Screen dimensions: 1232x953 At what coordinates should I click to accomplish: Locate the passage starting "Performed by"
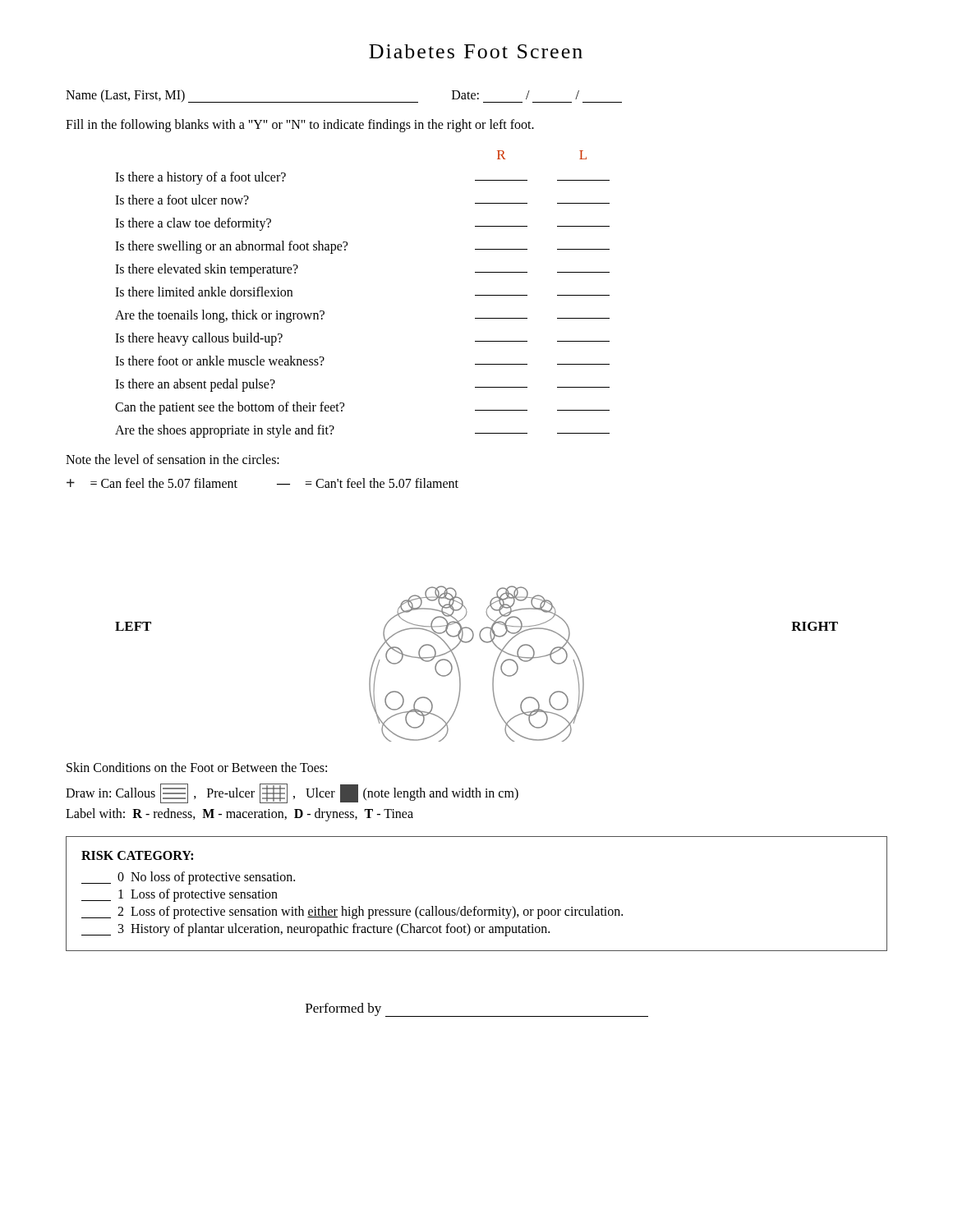476,1009
